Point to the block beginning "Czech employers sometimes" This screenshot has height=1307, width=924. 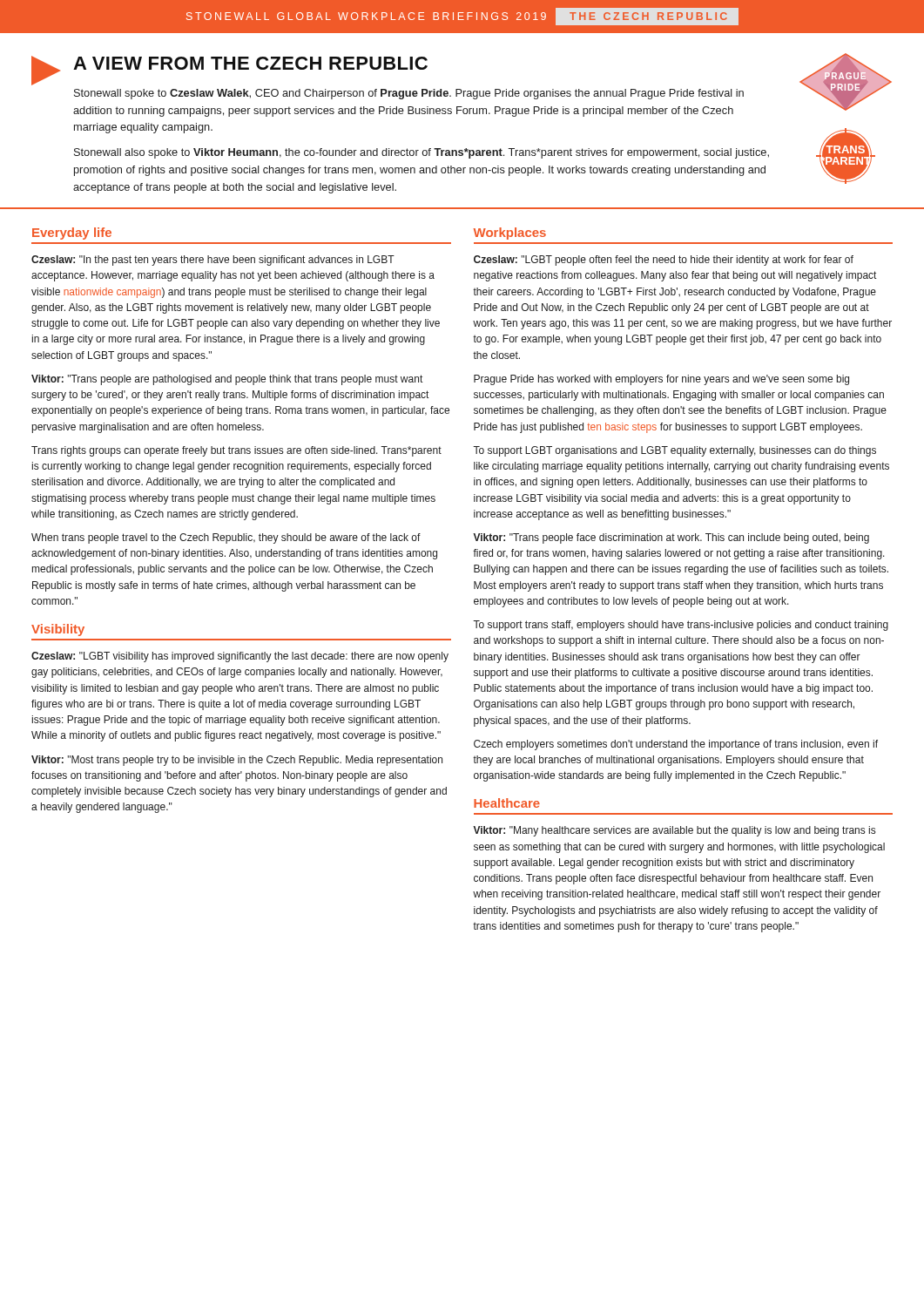pyautogui.click(x=676, y=760)
